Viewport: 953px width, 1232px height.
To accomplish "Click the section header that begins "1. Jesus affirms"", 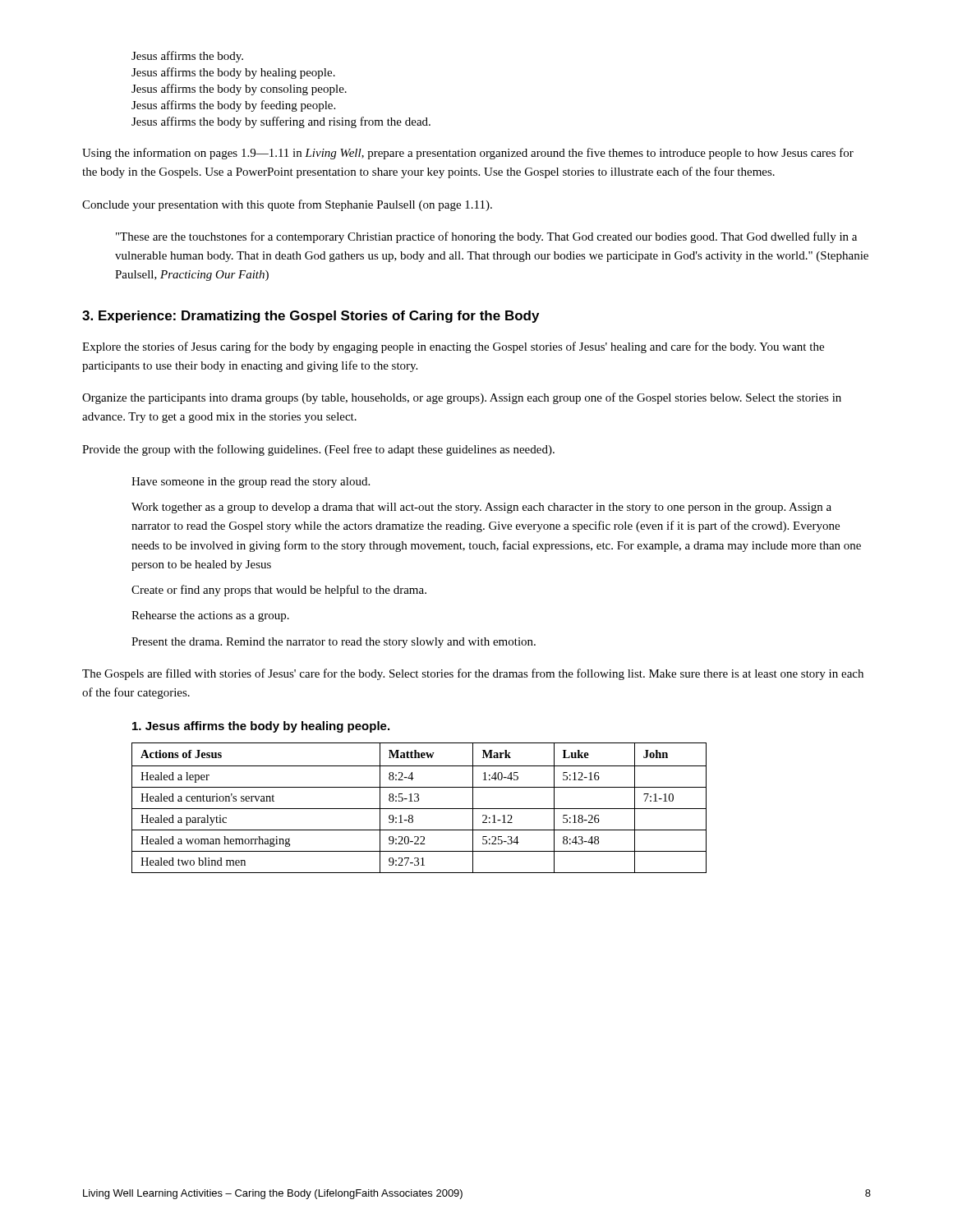I will (x=261, y=726).
